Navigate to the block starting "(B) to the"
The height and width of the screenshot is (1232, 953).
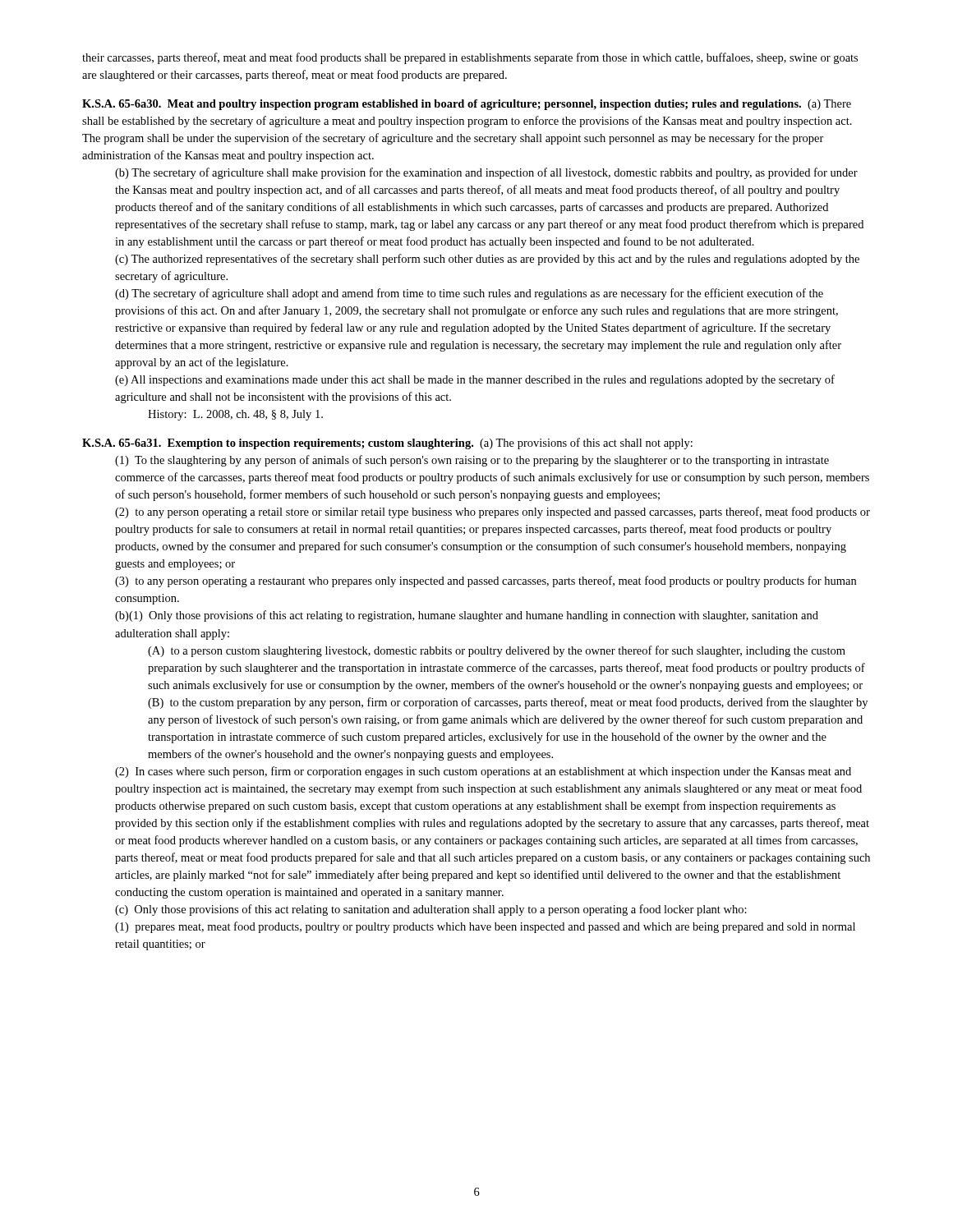tap(509, 728)
